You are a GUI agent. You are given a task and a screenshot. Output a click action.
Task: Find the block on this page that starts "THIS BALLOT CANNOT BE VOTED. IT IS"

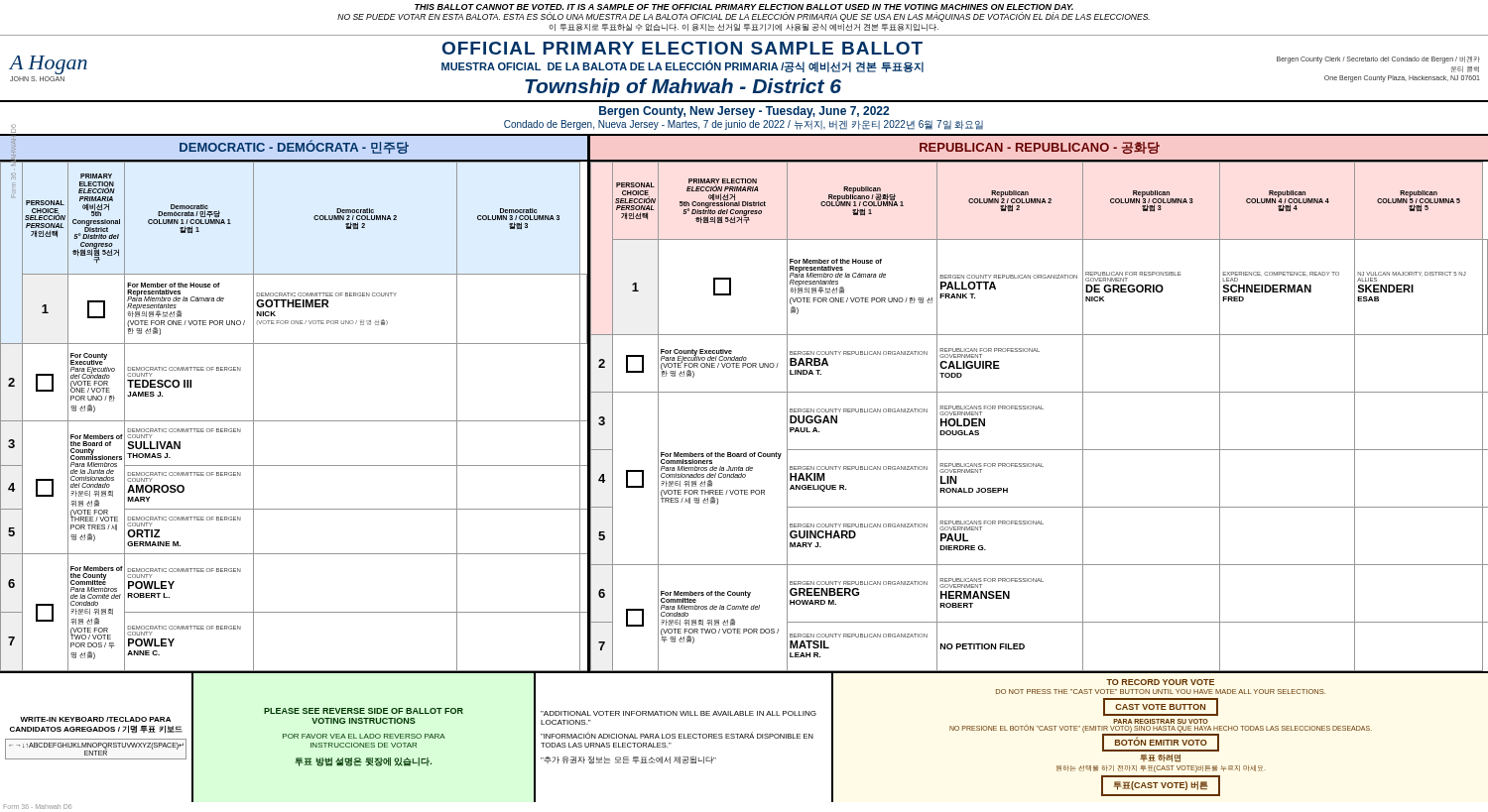pos(744,17)
